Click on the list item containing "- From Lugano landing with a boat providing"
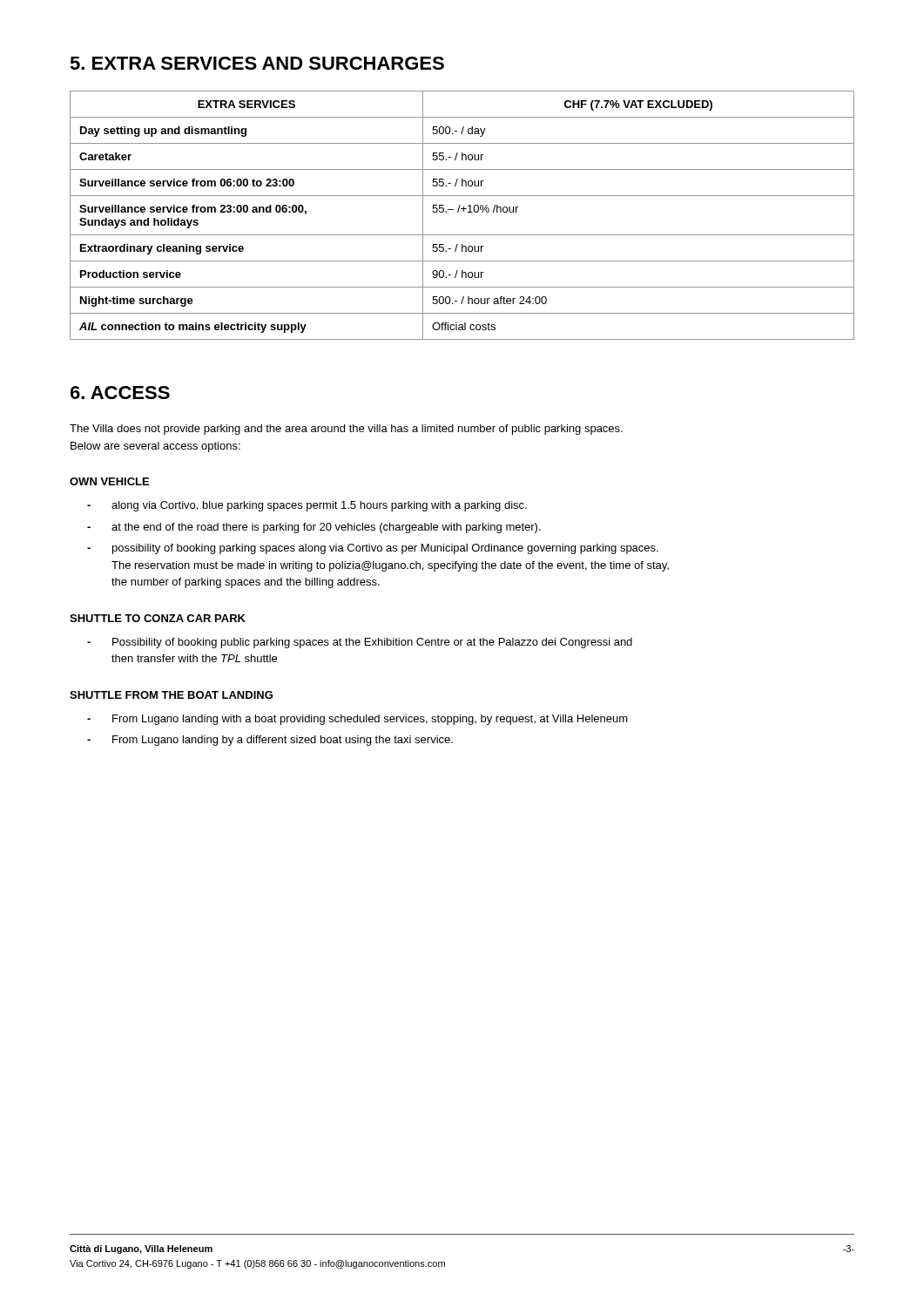The height and width of the screenshot is (1307, 924). 462,718
